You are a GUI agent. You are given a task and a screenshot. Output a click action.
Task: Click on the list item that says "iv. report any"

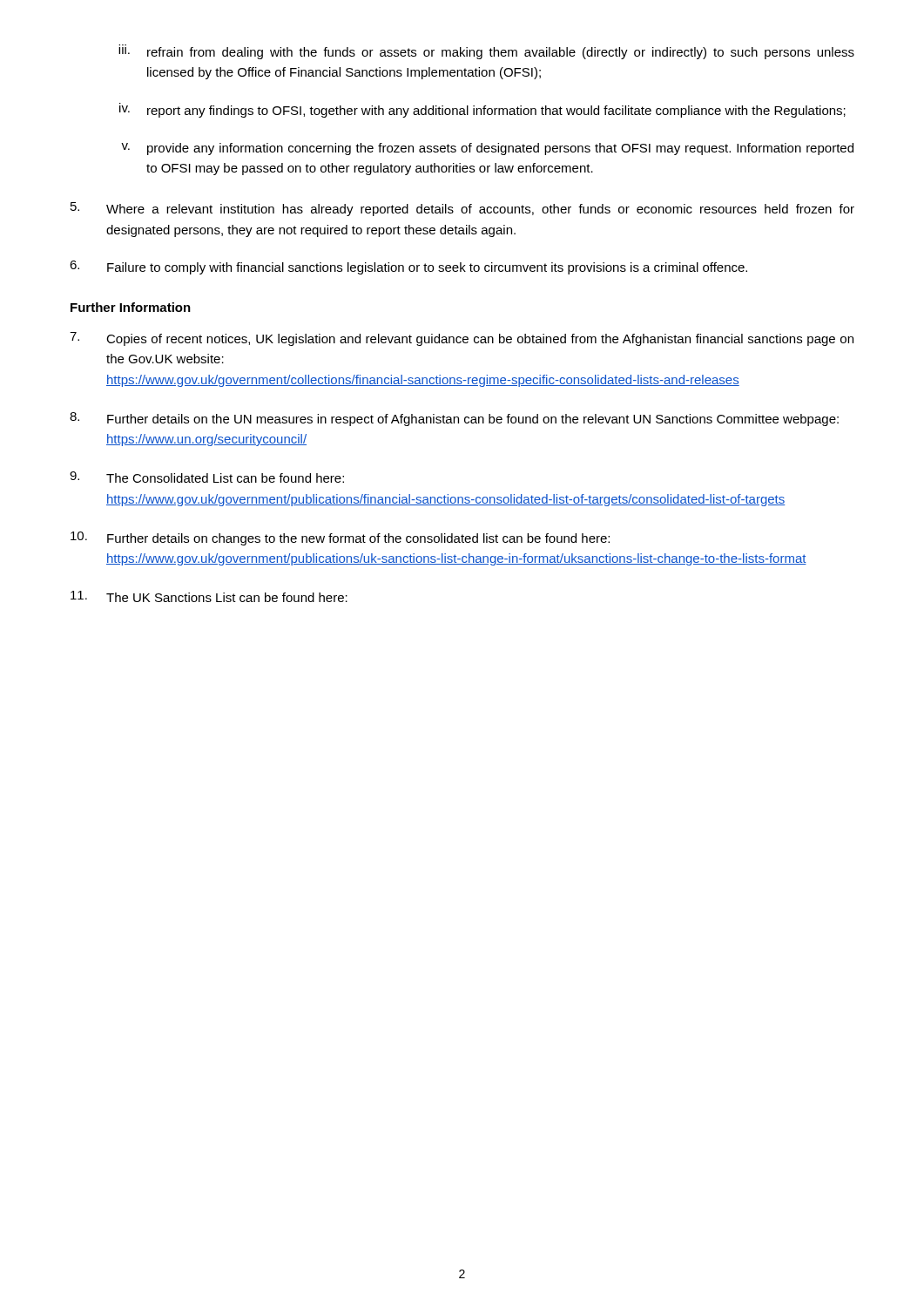pyautogui.click(x=462, y=110)
